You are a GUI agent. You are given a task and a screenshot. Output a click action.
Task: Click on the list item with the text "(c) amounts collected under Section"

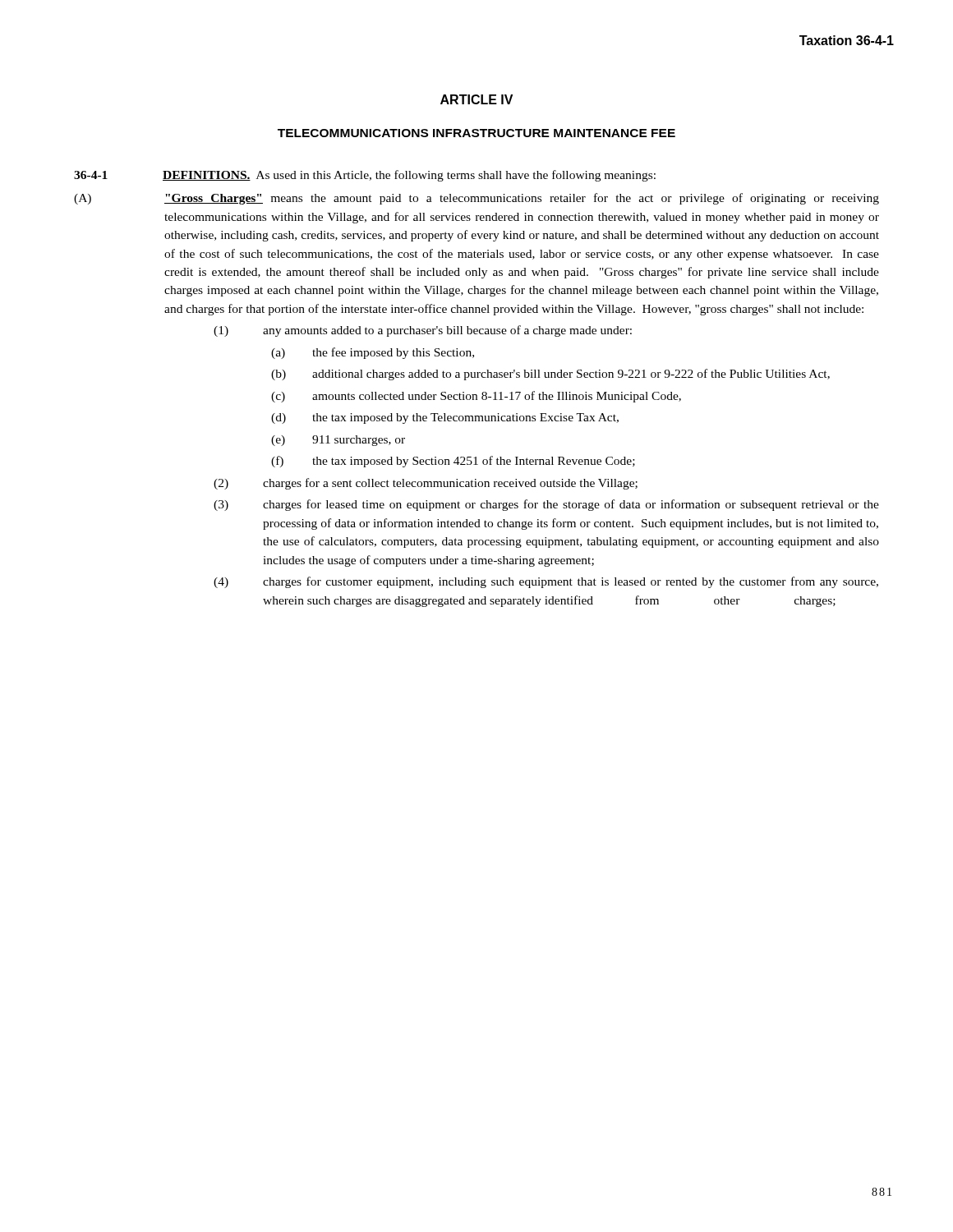[x=575, y=396]
